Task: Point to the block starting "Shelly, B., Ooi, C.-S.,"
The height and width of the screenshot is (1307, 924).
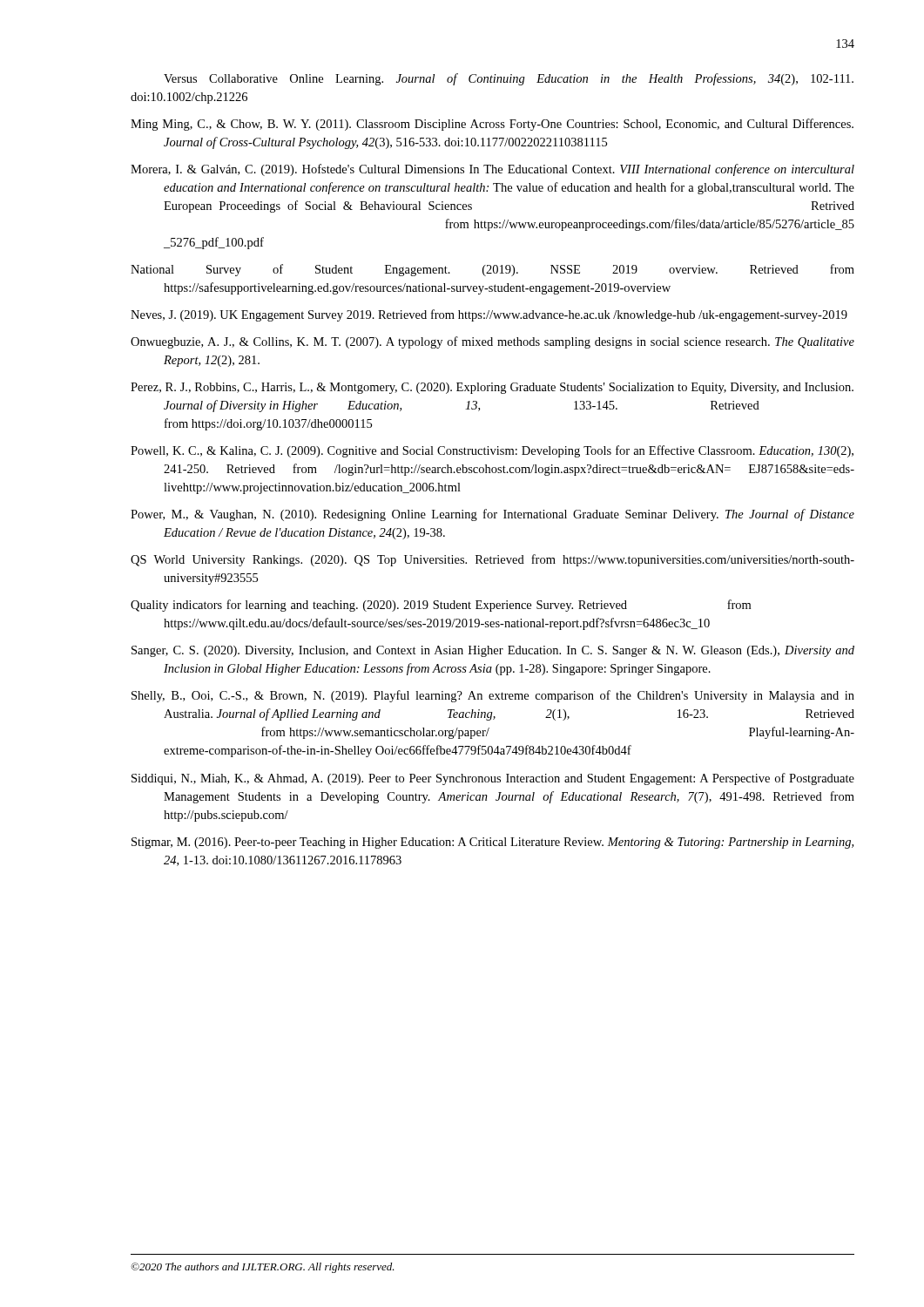Action: coord(492,723)
